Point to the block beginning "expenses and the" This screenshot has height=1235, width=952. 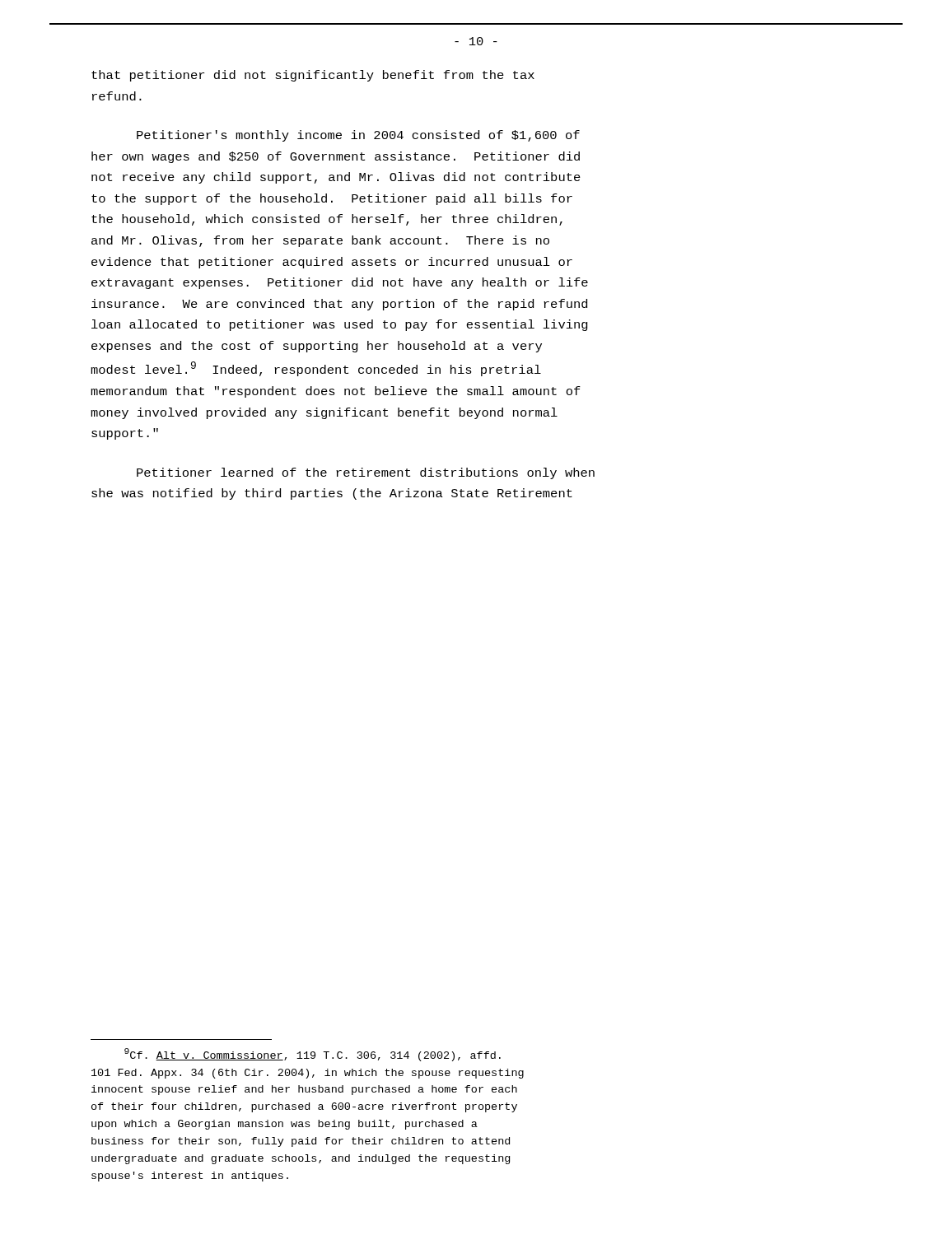click(317, 346)
